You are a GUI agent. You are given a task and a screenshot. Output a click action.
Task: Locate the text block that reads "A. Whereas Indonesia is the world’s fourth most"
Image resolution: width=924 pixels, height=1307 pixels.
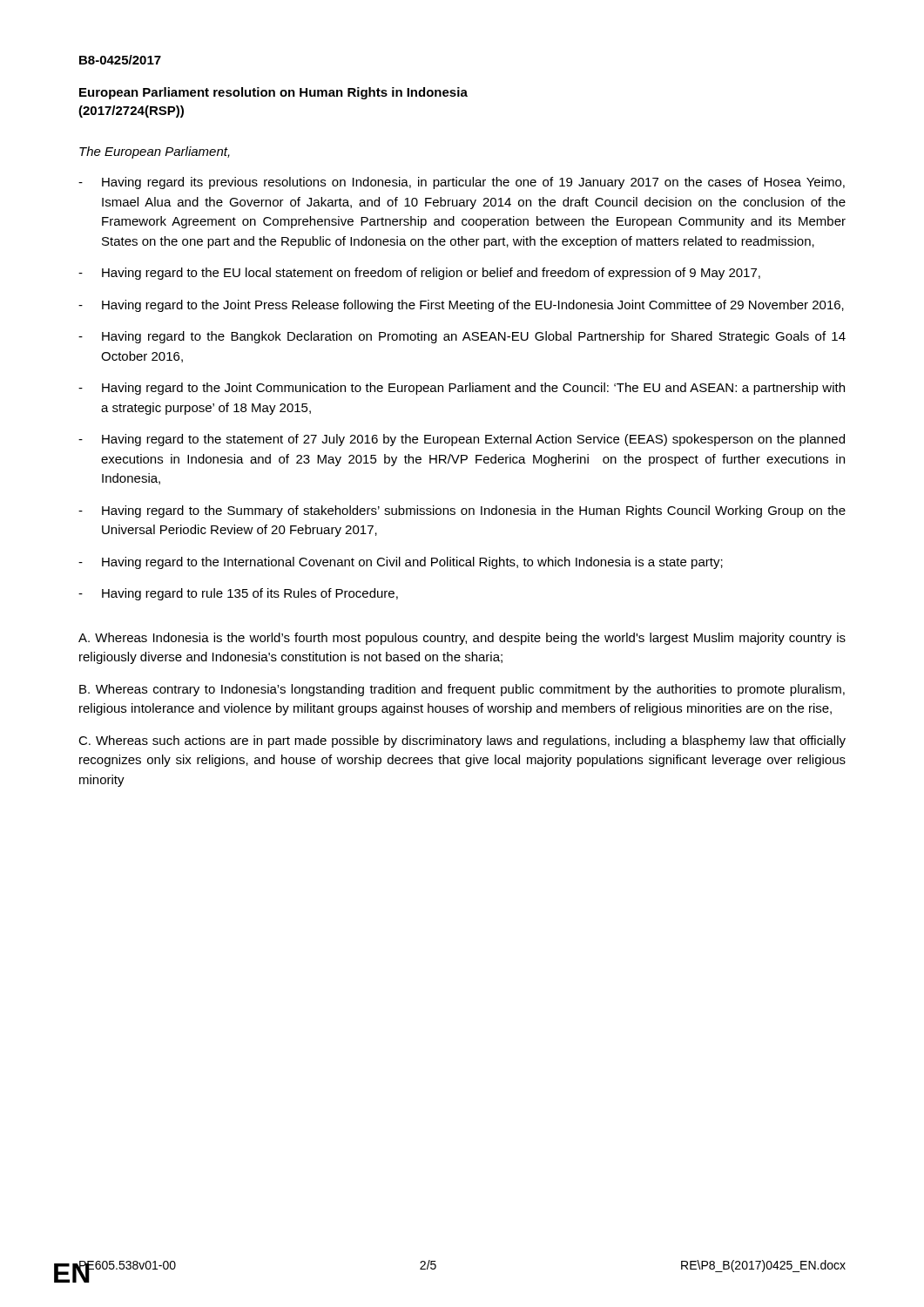tap(462, 647)
